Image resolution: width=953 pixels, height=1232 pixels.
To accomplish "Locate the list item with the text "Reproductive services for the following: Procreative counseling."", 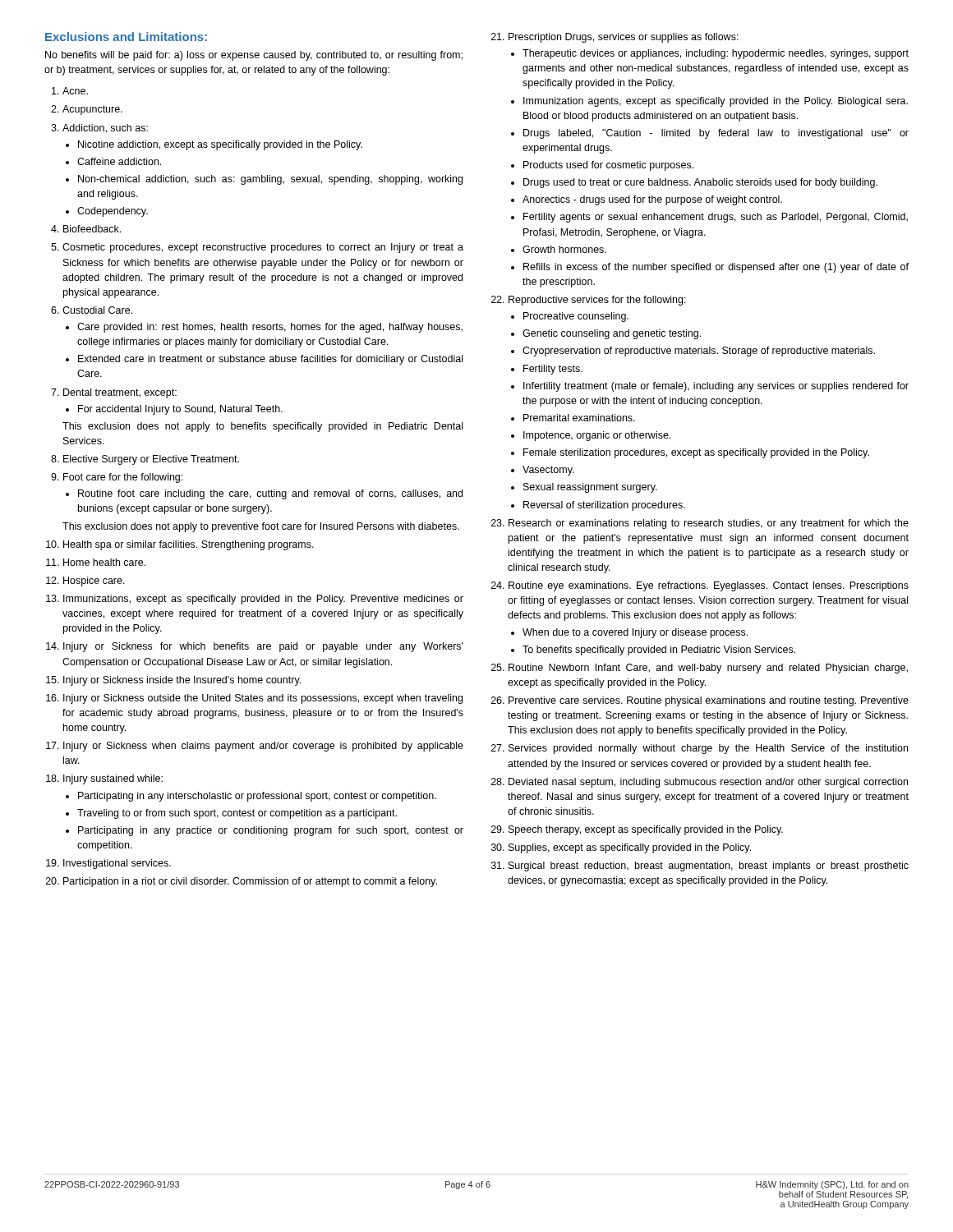I will click(x=708, y=403).
